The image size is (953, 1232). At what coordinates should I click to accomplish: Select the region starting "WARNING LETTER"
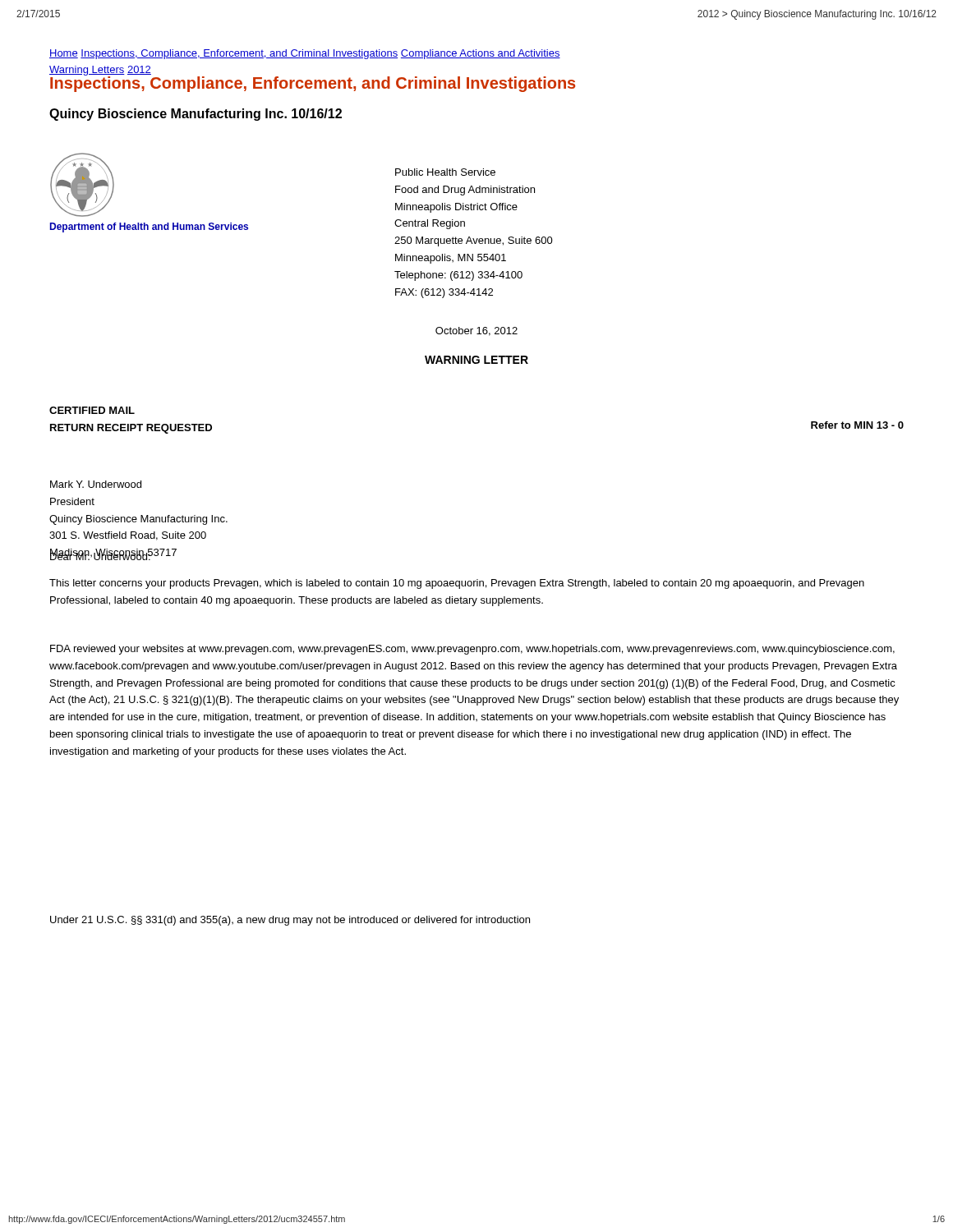coord(476,360)
